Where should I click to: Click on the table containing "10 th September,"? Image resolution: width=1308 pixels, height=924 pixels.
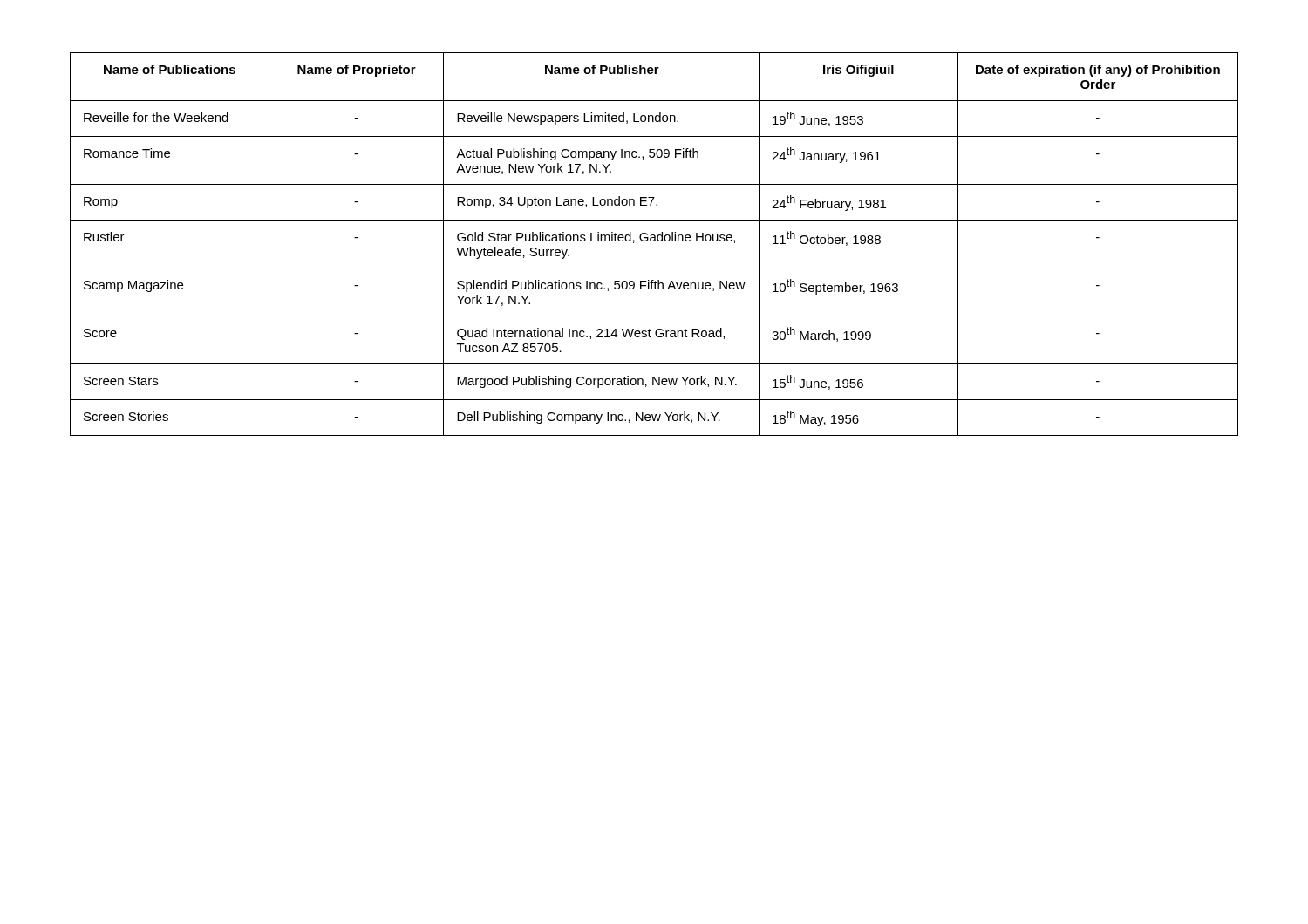point(654,244)
